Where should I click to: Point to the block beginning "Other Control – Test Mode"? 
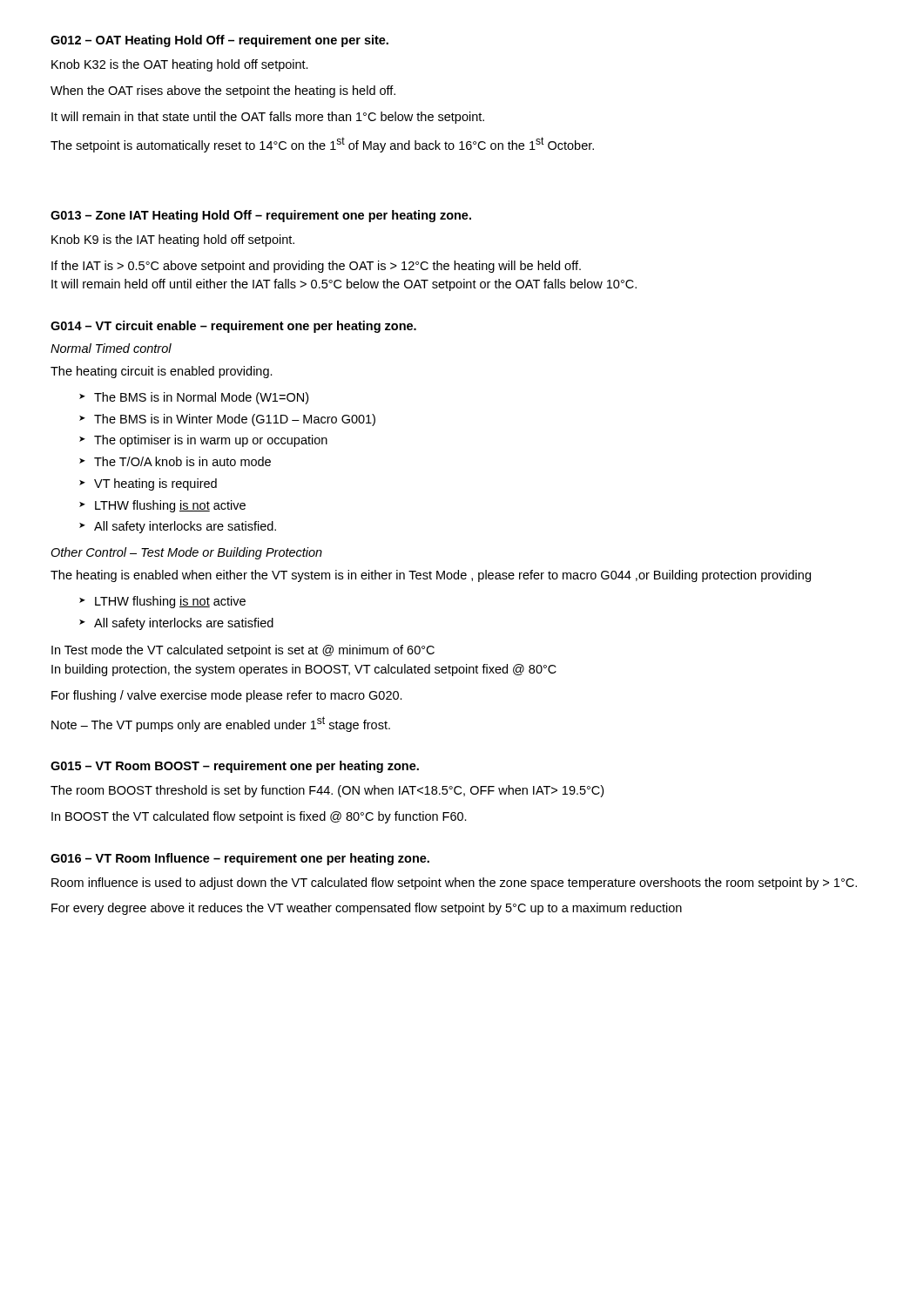(x=186, y=553)
